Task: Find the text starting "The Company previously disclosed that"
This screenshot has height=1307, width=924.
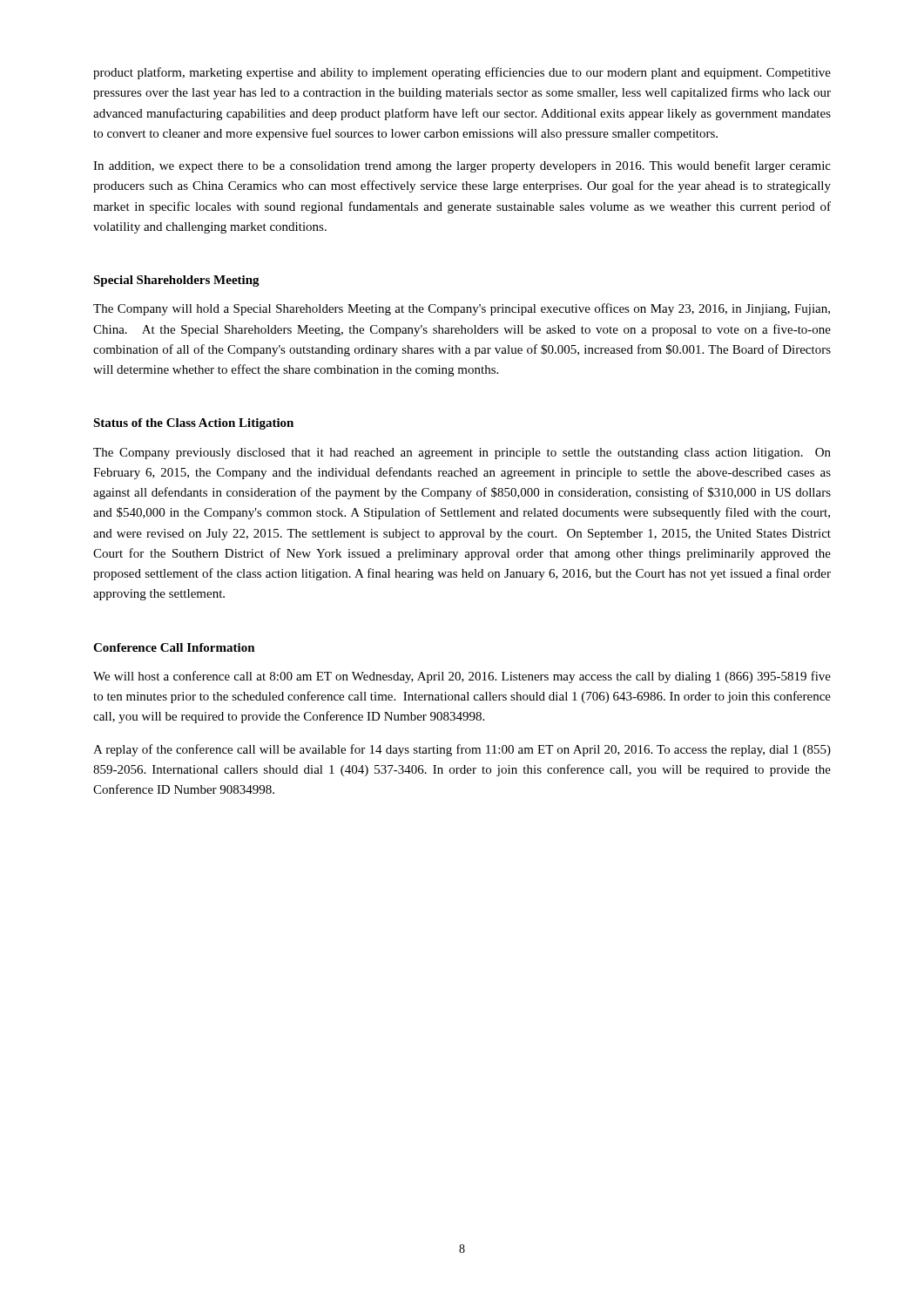Action: click(x=462, y=523)
